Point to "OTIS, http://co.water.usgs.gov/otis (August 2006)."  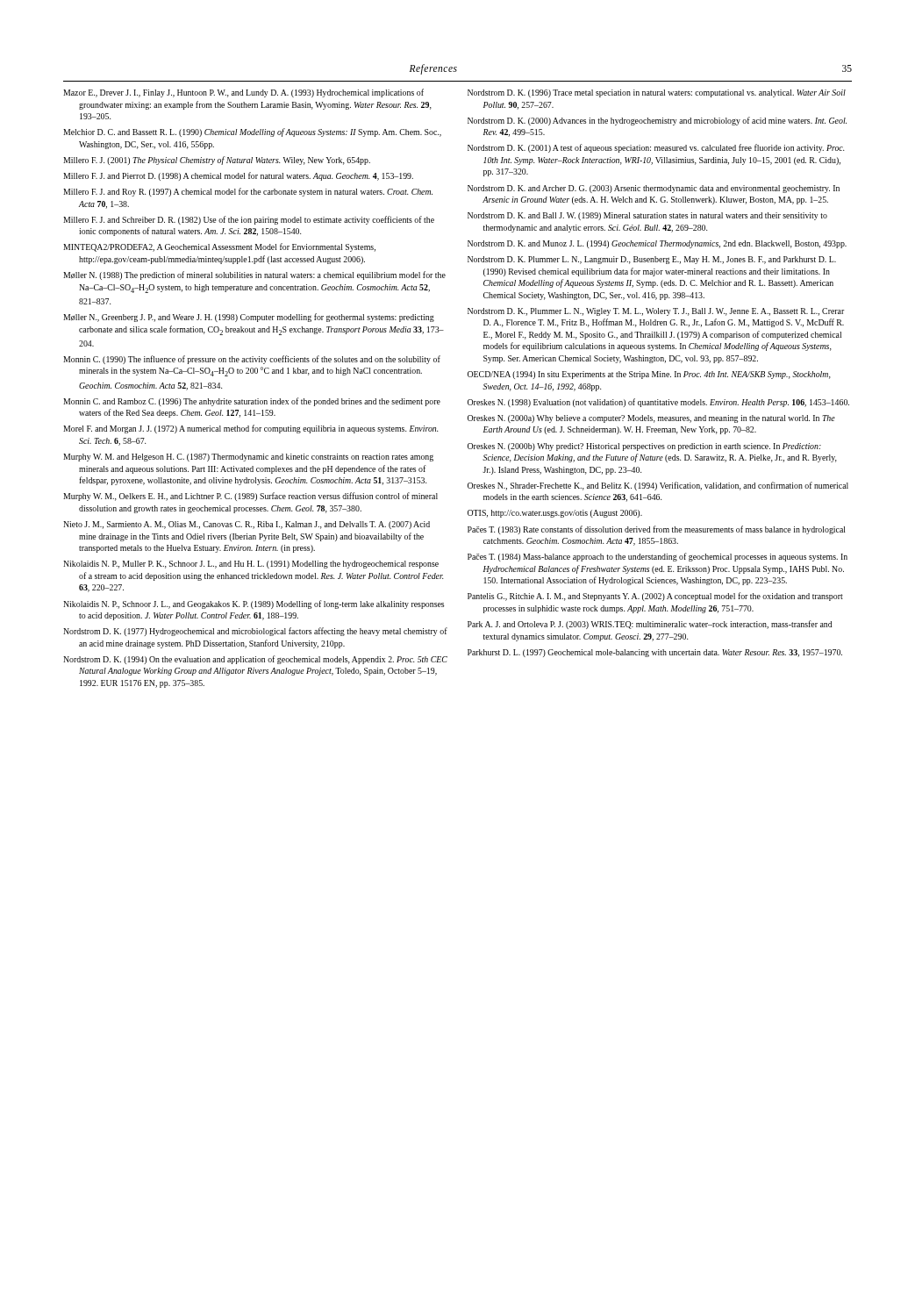click(x=555, y=513)
